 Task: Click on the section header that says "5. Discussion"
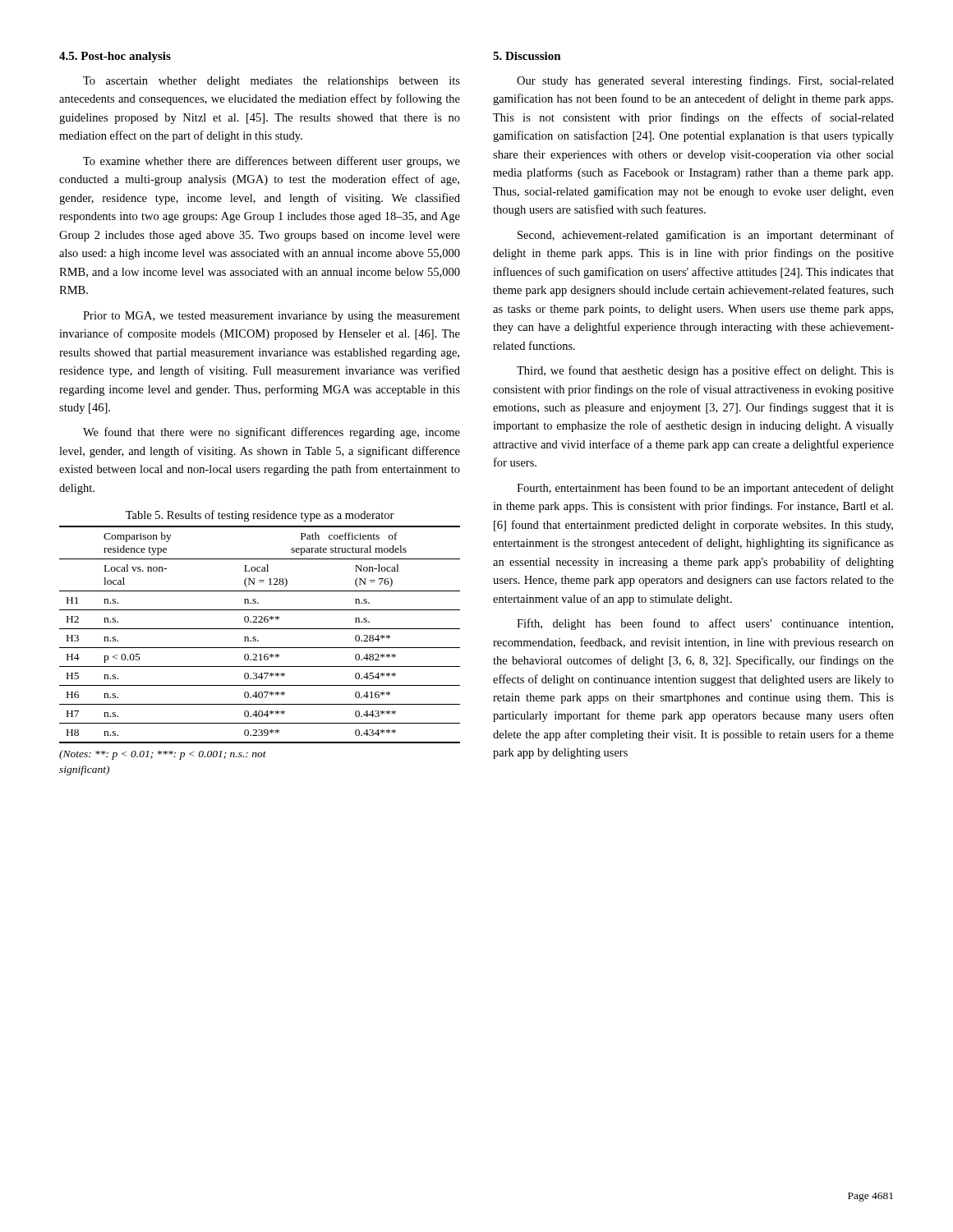point(527,56)
